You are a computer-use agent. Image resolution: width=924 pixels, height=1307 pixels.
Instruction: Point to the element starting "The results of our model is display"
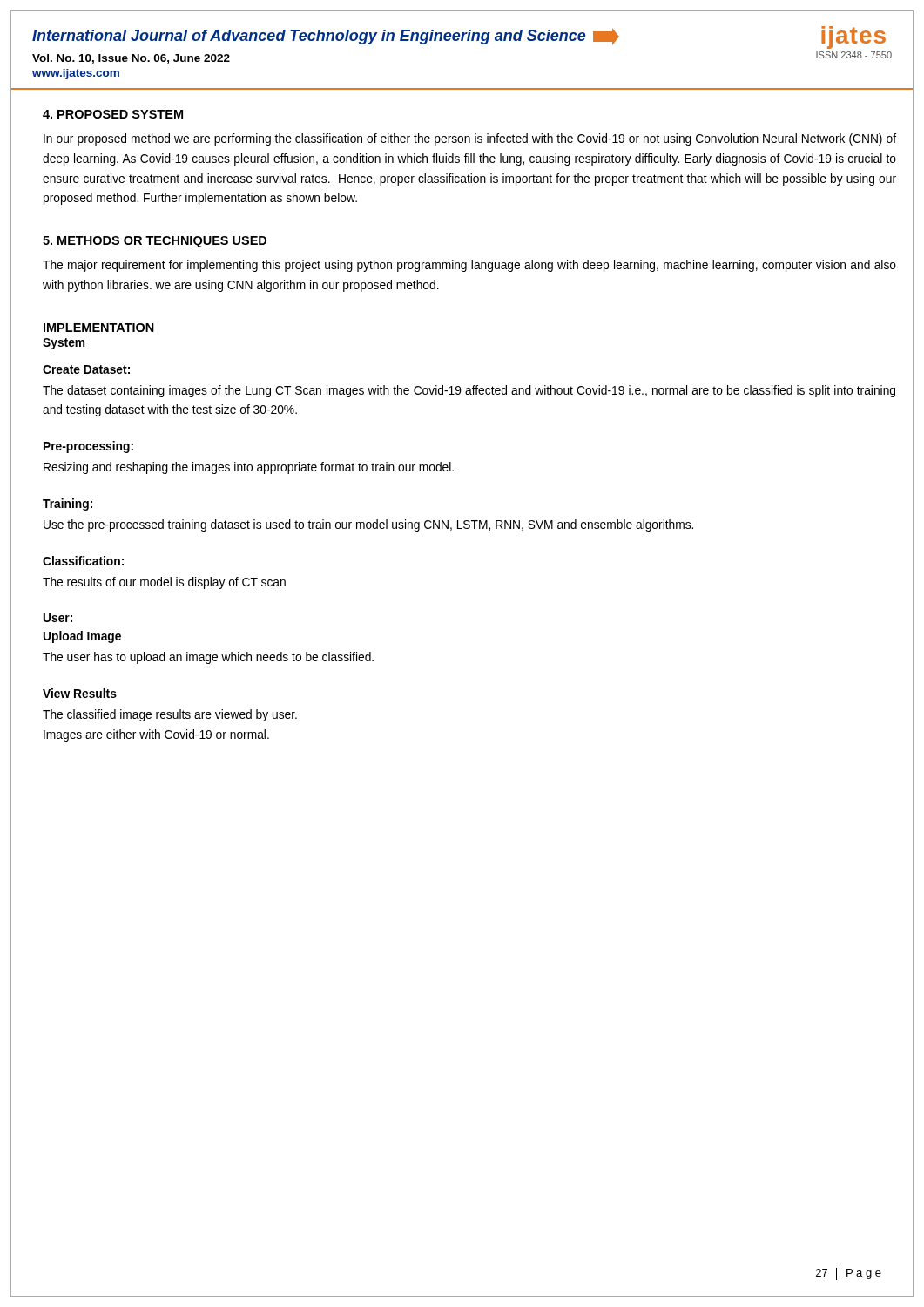coord(164,582)
